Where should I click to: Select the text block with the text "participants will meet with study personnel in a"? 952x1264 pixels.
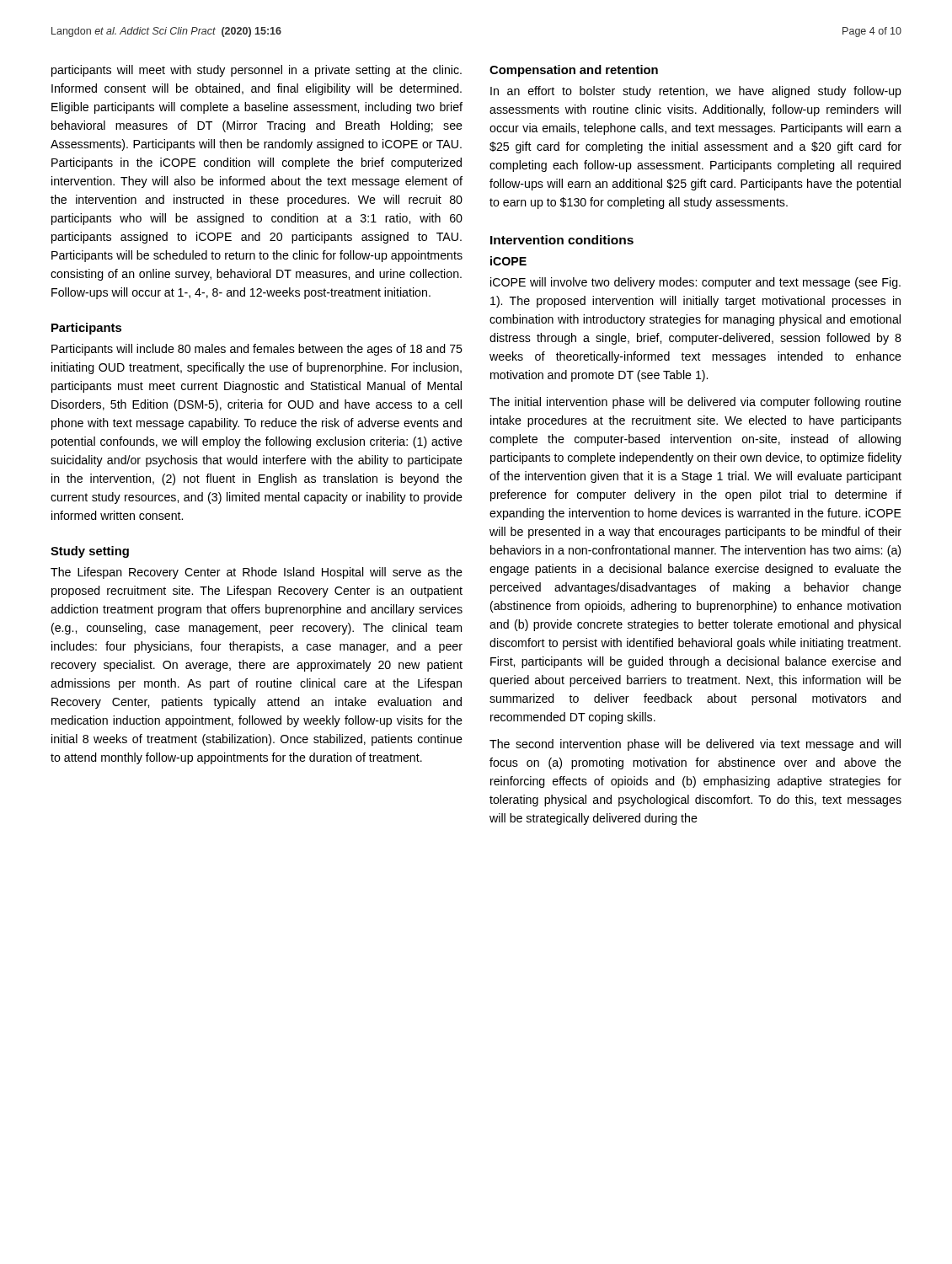(x=257, y=181)
